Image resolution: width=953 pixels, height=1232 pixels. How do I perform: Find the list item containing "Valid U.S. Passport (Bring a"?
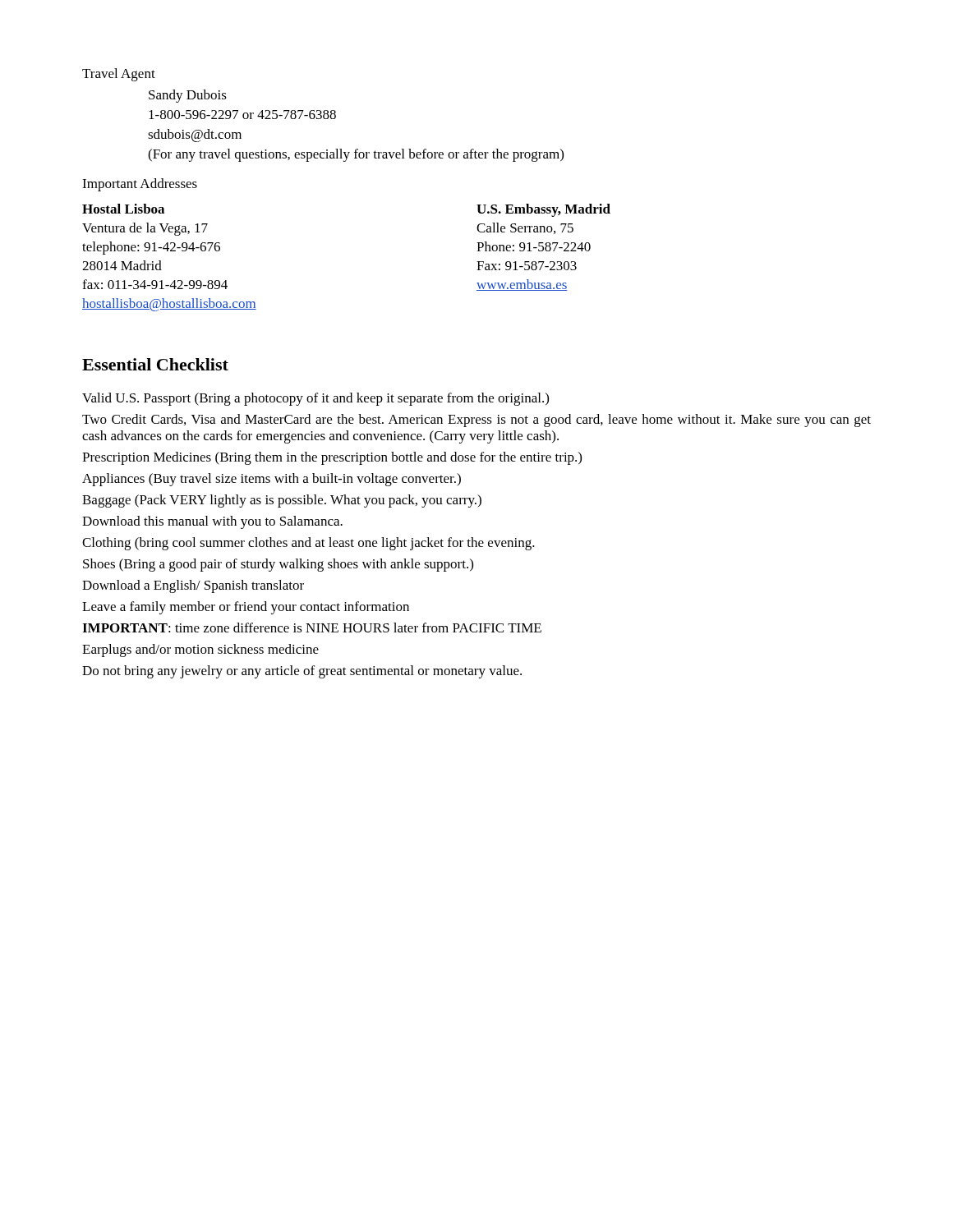[x=476, y=398]
